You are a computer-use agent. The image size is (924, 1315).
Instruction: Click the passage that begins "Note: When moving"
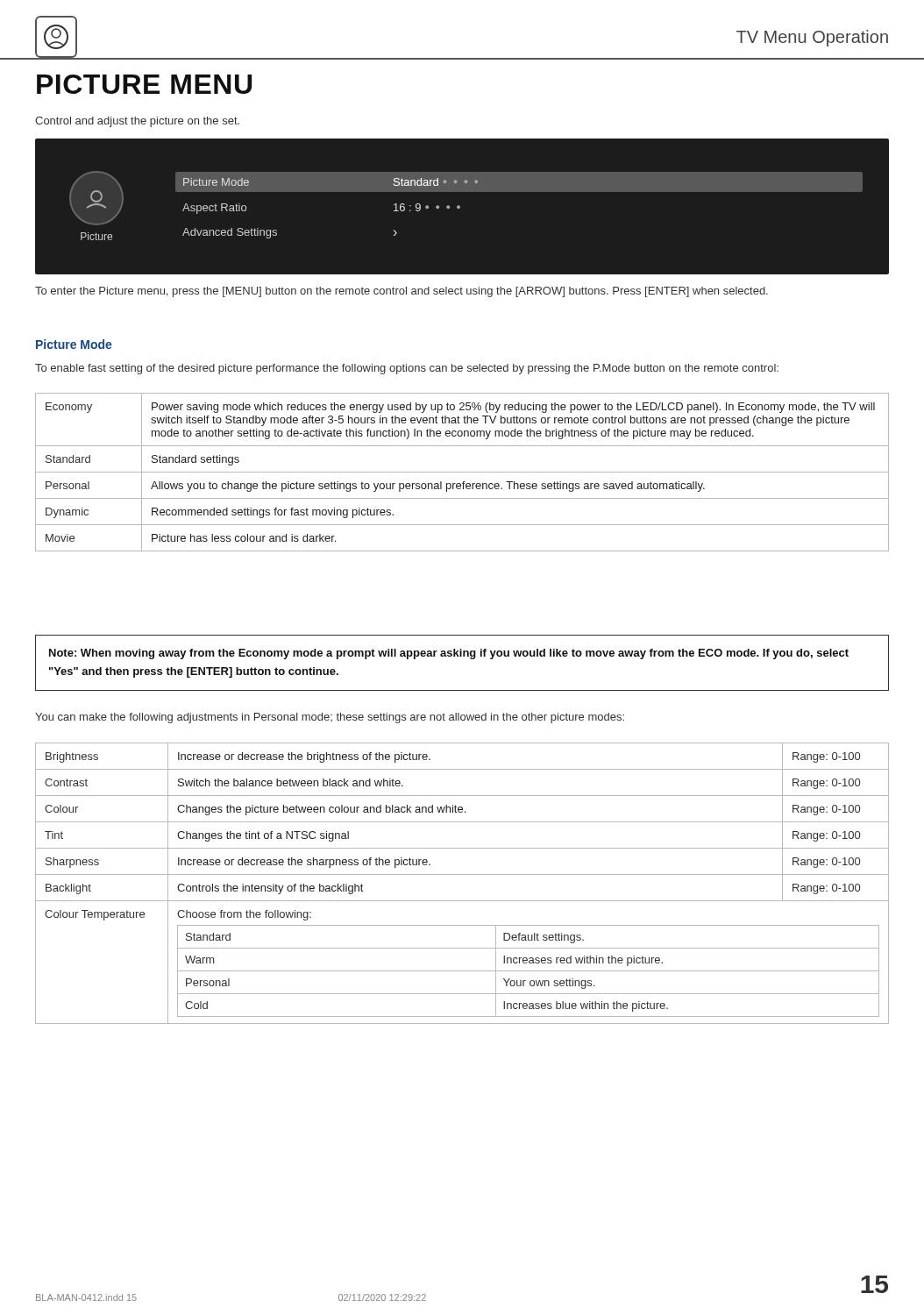click(448, 662)
